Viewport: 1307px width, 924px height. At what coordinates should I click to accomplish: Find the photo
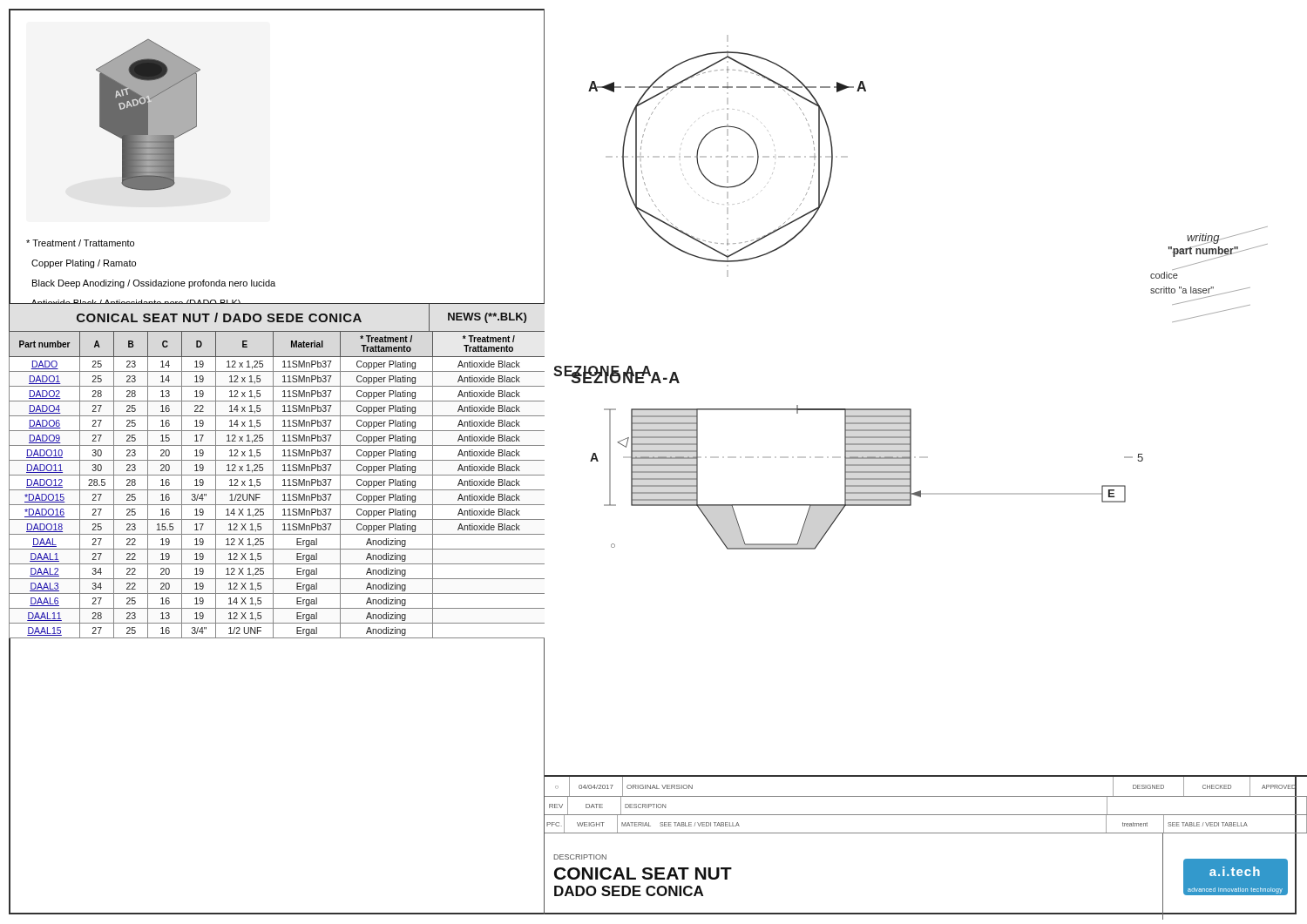tap(148, 122)
